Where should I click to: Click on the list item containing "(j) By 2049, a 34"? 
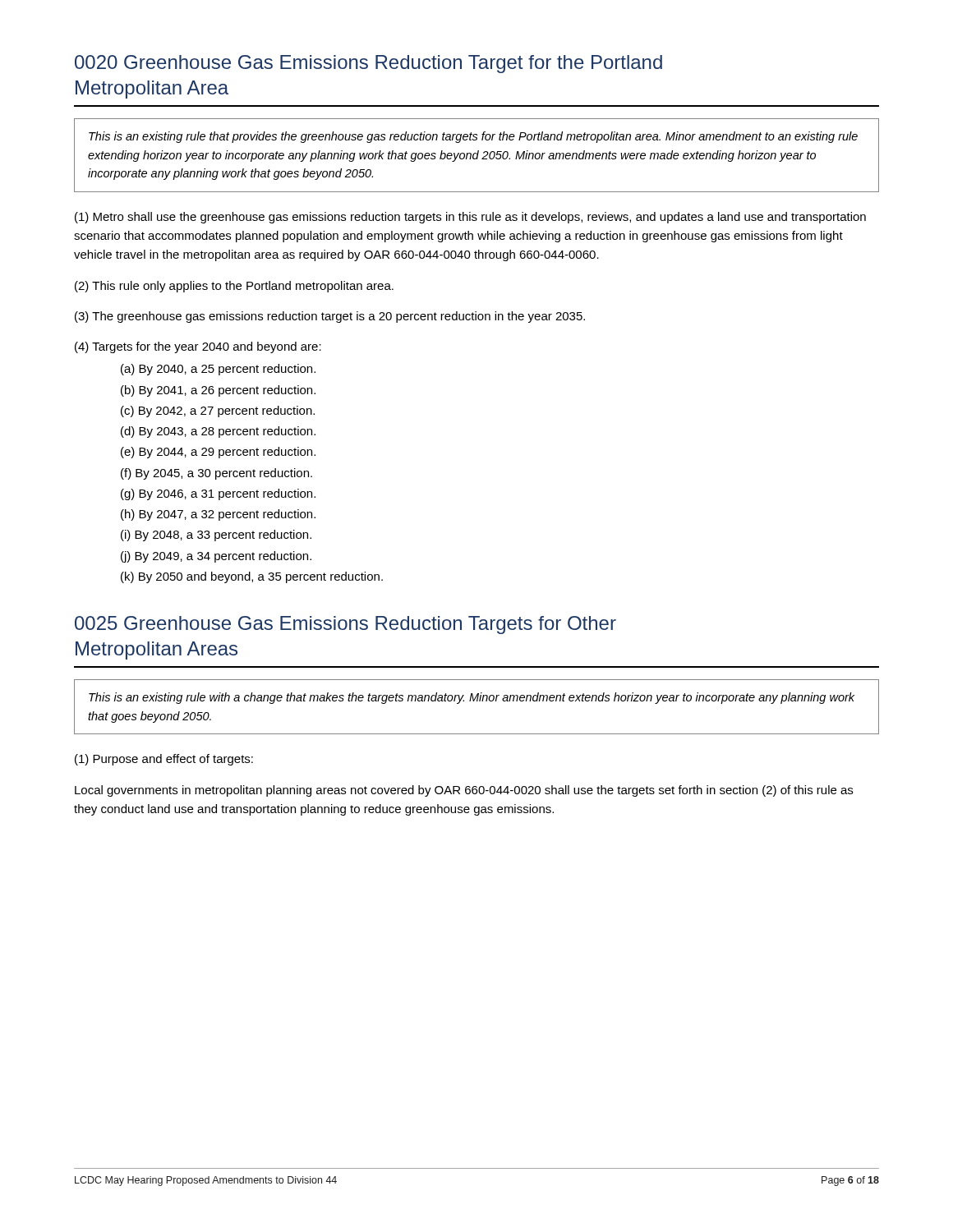pyautogui.click(x=216, y=555)
